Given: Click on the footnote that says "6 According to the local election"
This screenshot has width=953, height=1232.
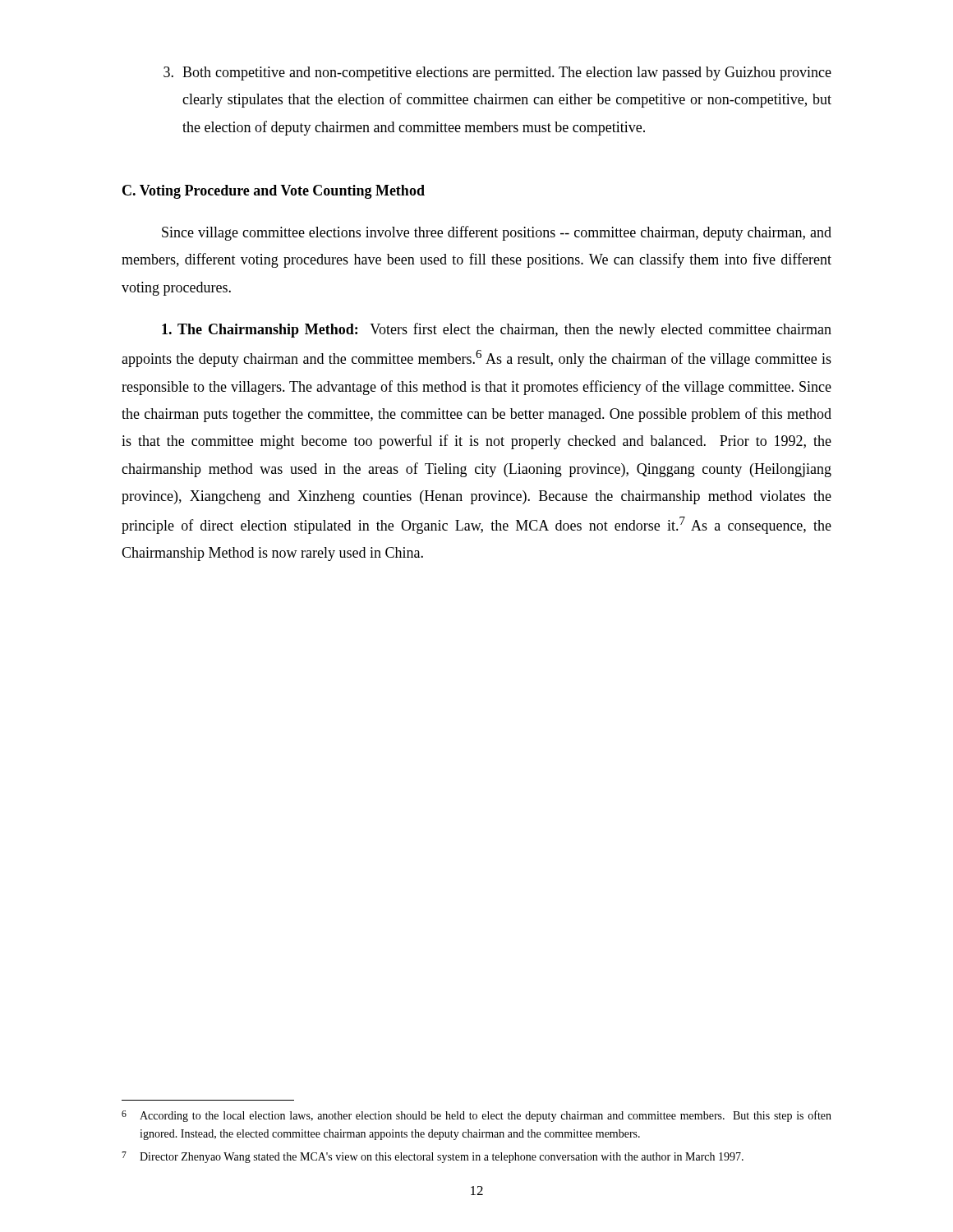Looking at the screenshot, I should (476, 1125).
